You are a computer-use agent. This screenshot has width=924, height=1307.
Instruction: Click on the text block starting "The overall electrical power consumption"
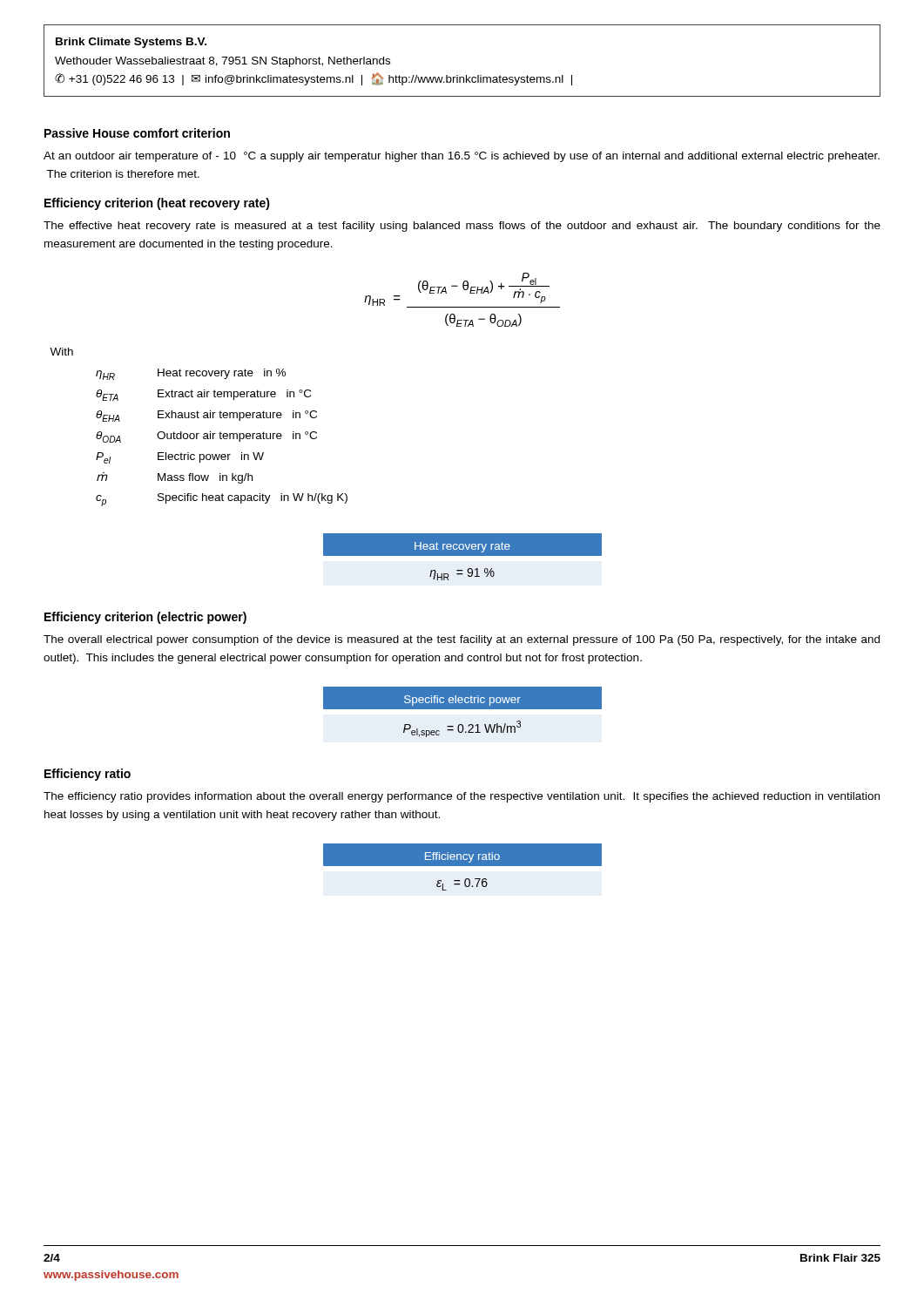pyautogui.click(x=462, y=649)
